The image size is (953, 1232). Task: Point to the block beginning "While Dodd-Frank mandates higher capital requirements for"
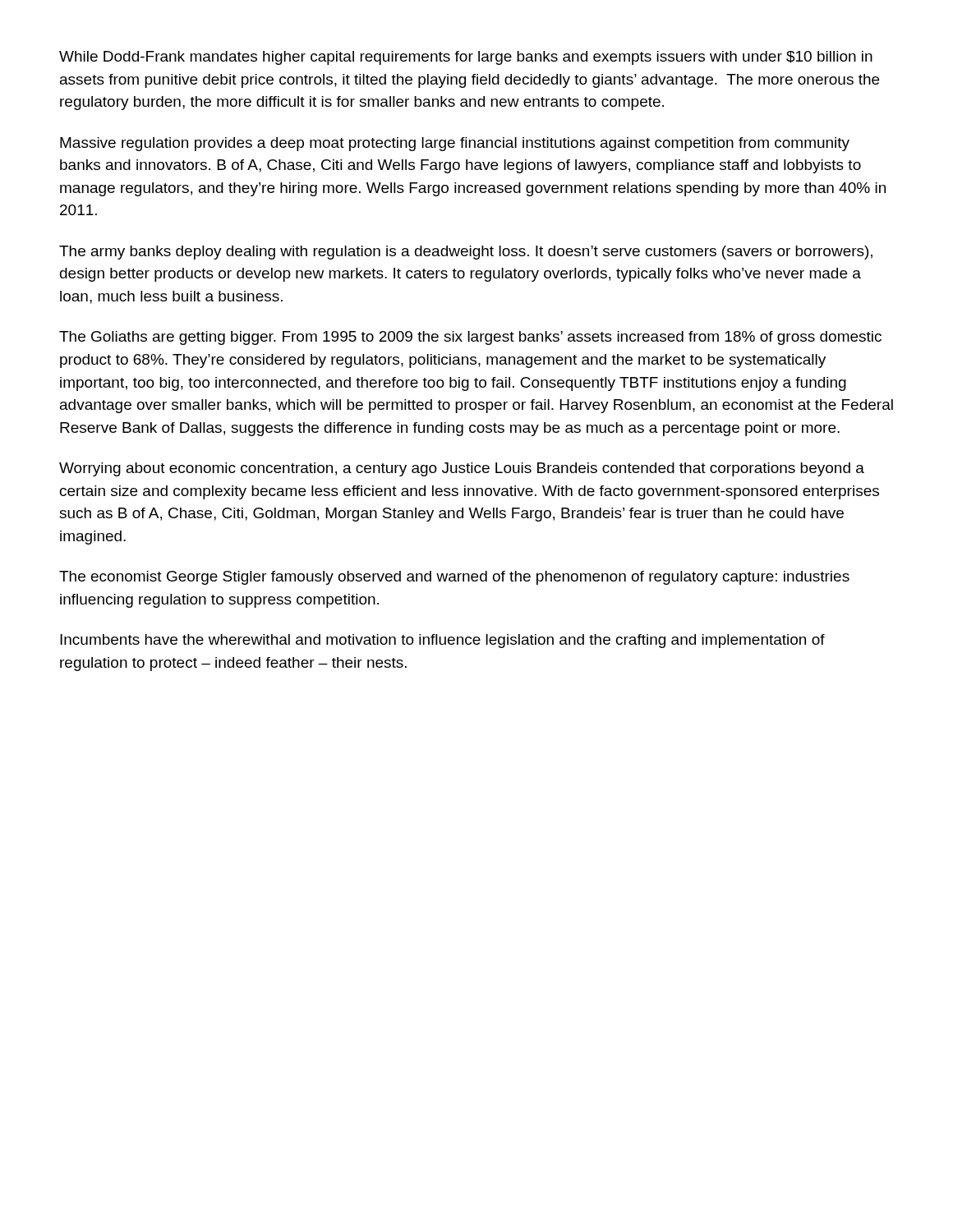tap(470, 79)
